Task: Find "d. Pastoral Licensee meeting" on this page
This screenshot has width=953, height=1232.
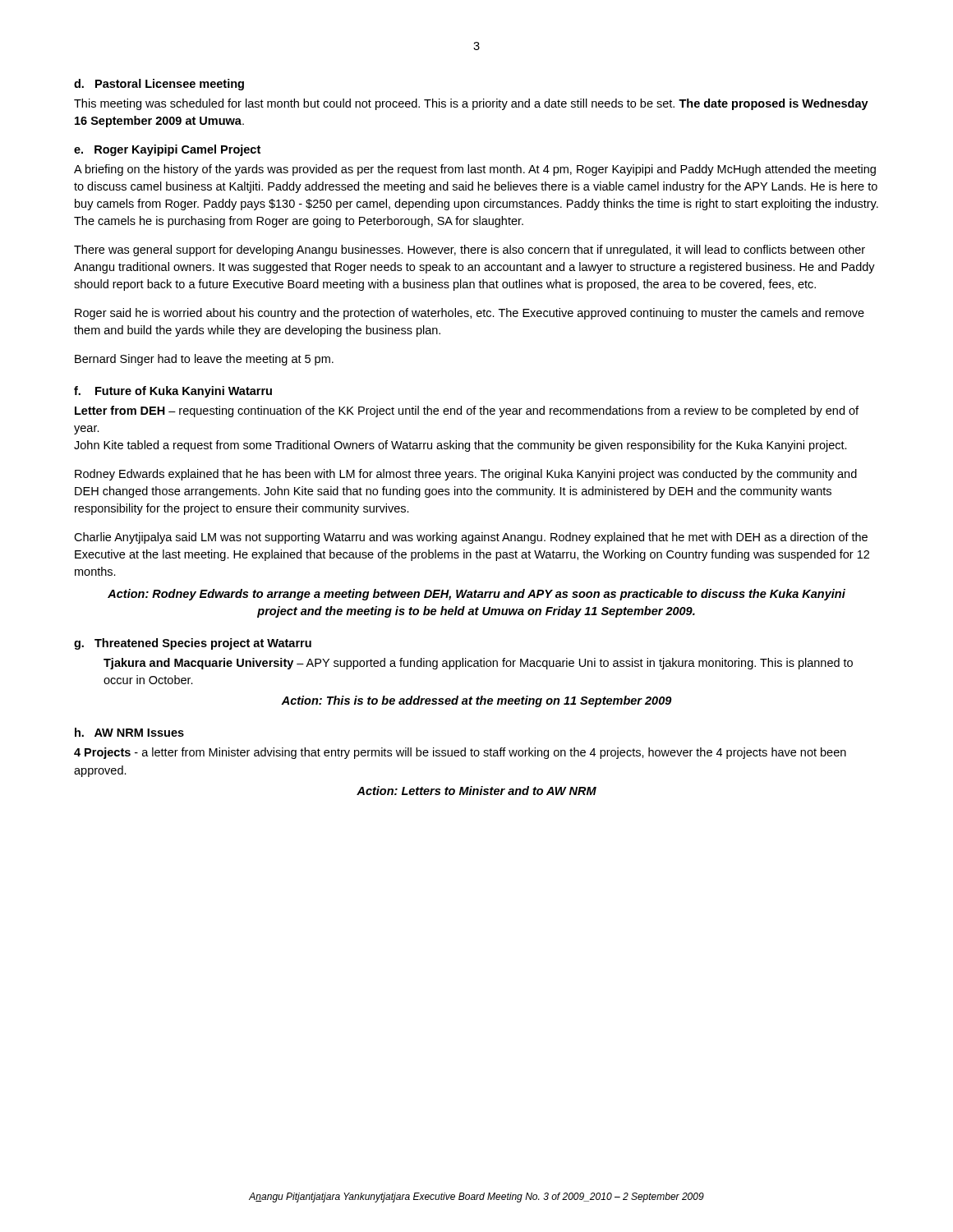Action: click(x=159, y=84)
